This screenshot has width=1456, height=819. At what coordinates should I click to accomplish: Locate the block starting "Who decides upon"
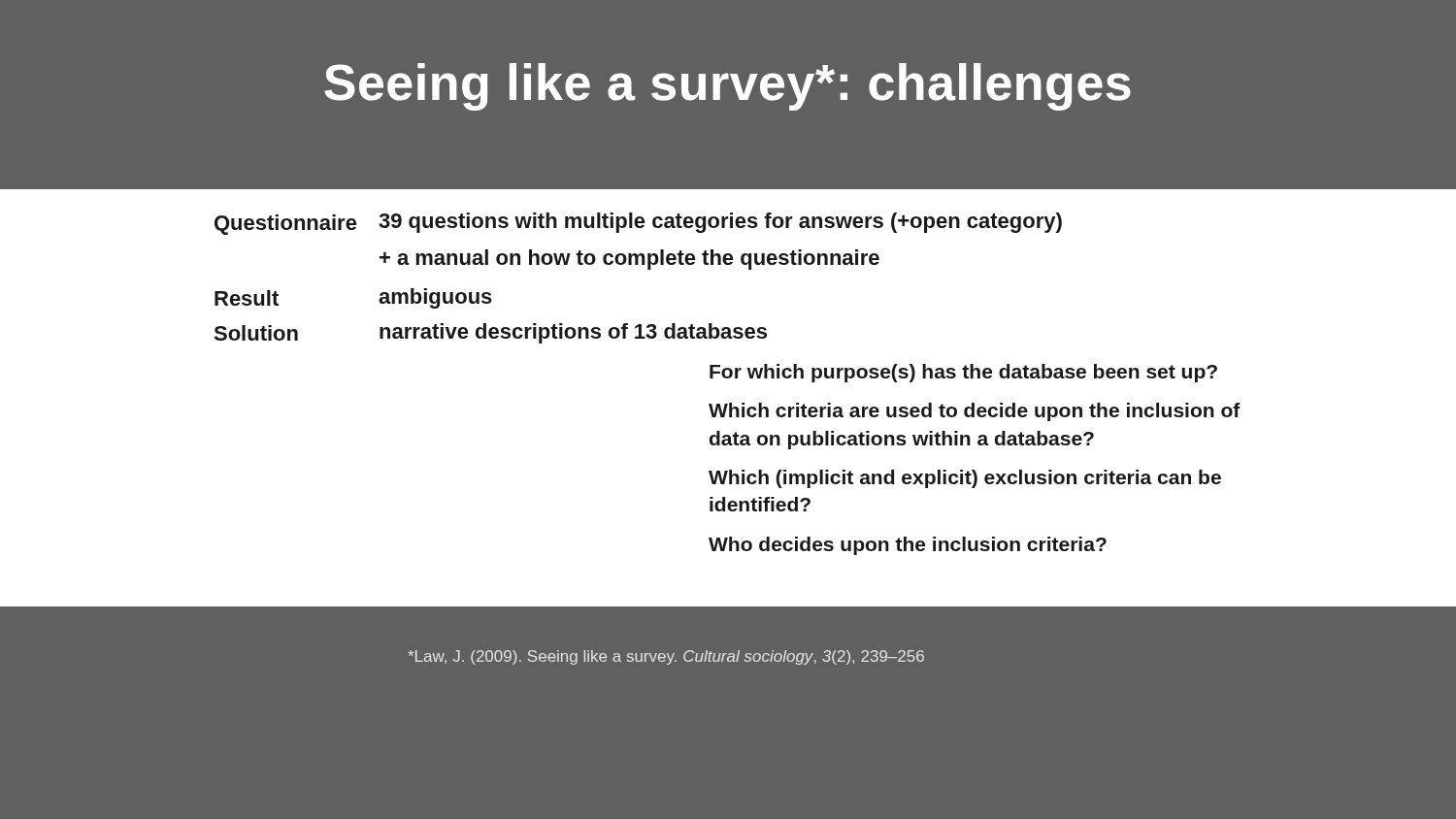tap(908, 544)
